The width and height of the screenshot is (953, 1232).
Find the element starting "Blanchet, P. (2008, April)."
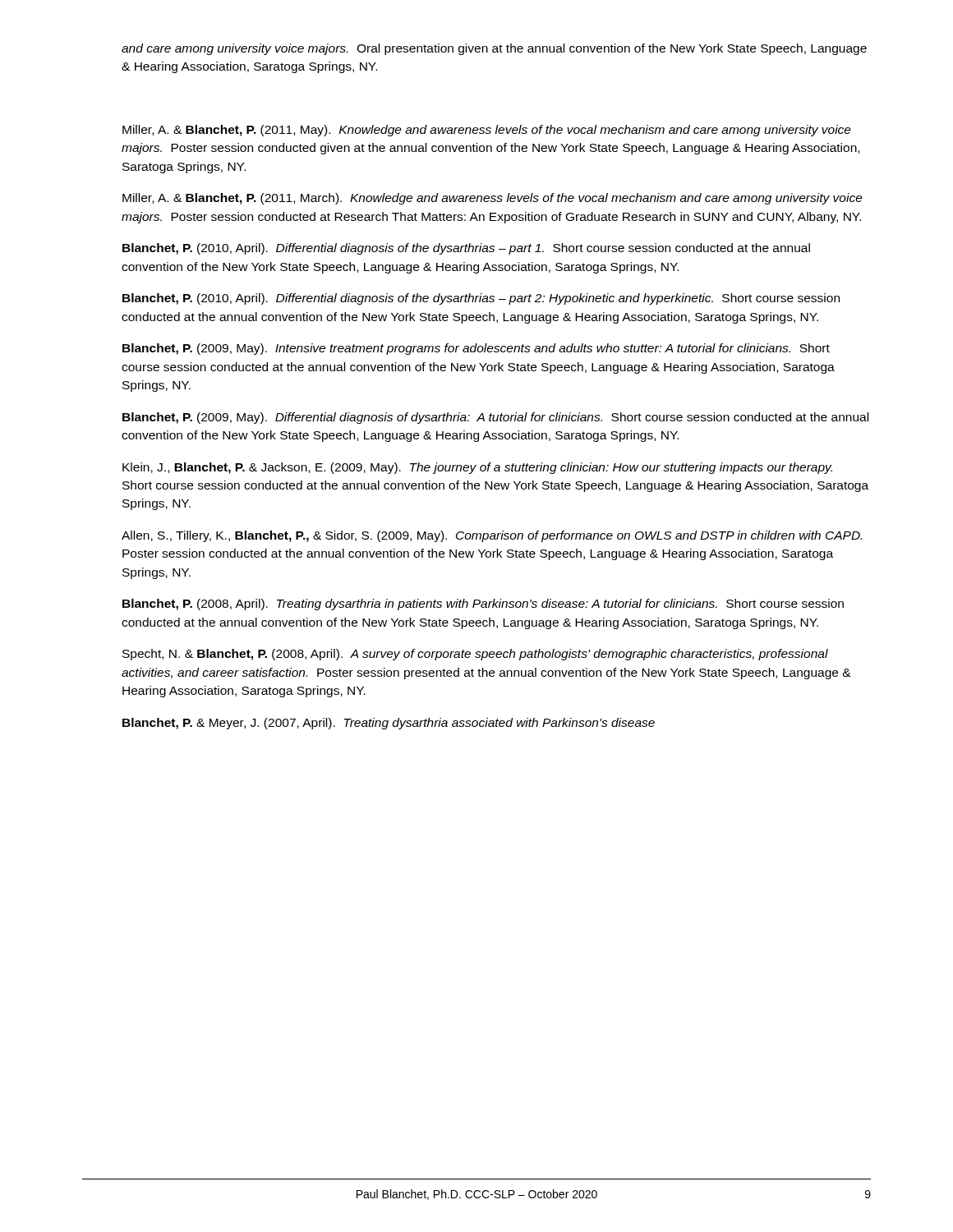point(496,613)
